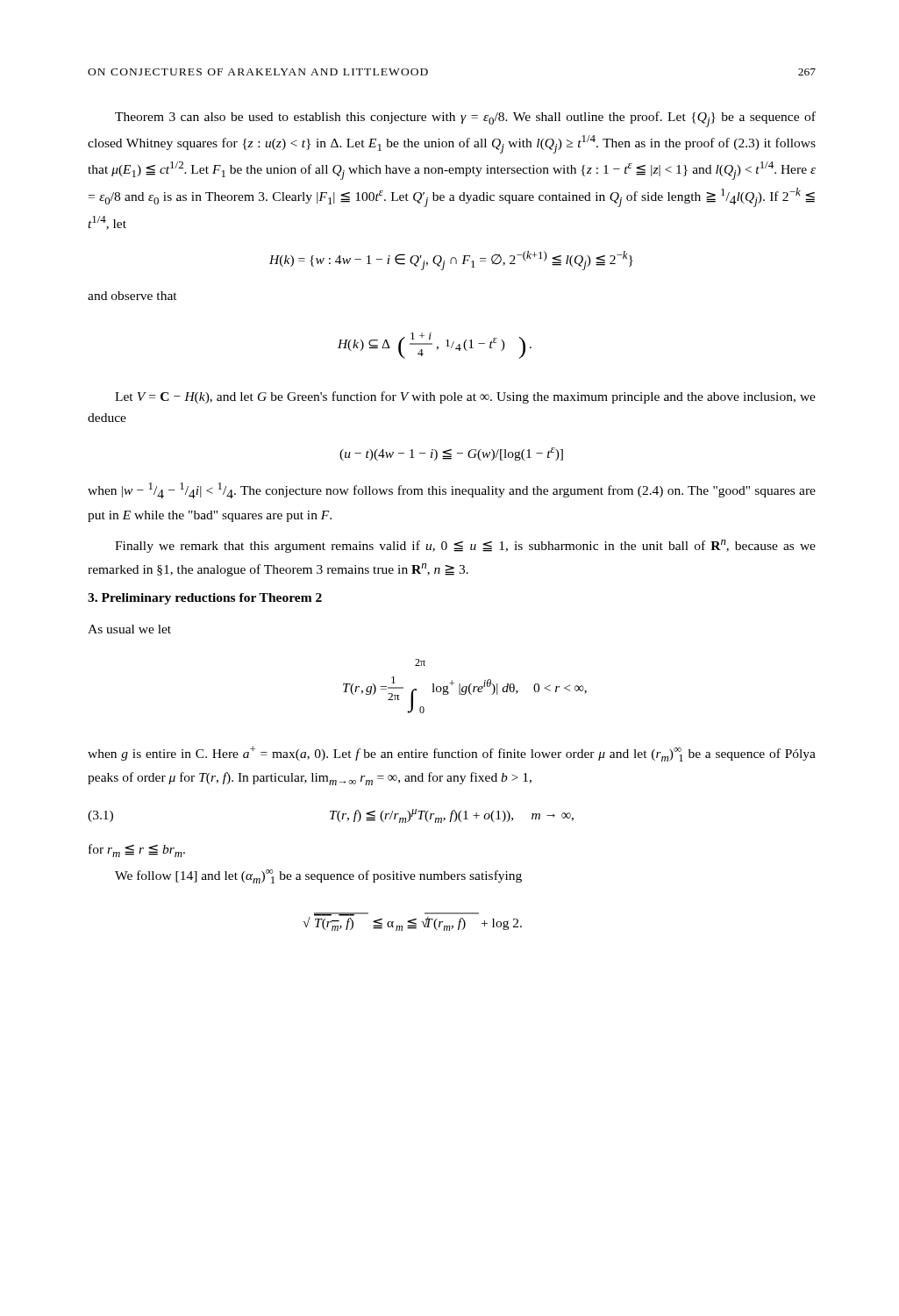The width and height of the screenshot is (899, 1316).
Task: Where is the passage that starts "We follow [14] and let"?
Action: click(319, 875)
